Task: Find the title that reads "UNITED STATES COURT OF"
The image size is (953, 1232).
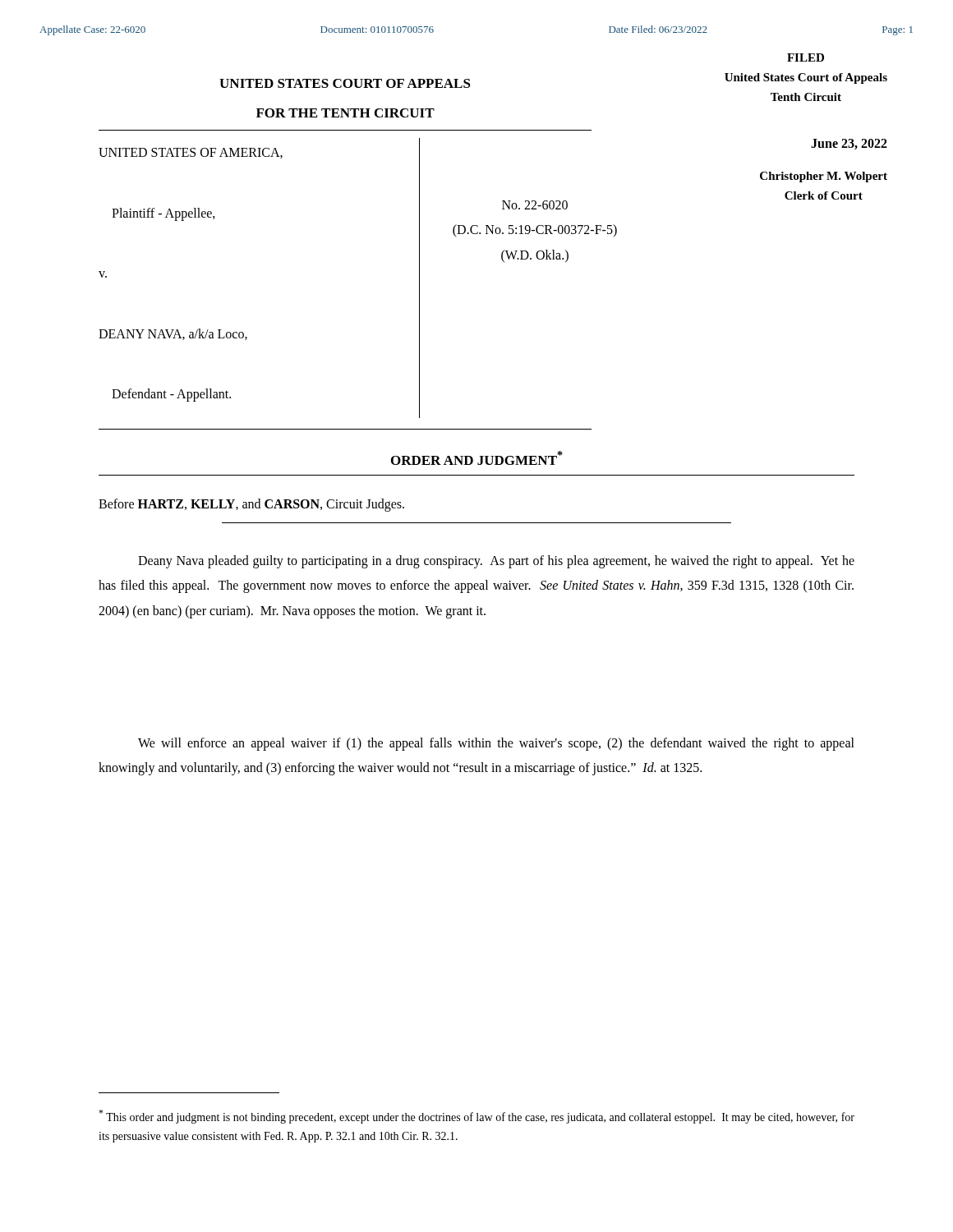Action: point(345,83)
